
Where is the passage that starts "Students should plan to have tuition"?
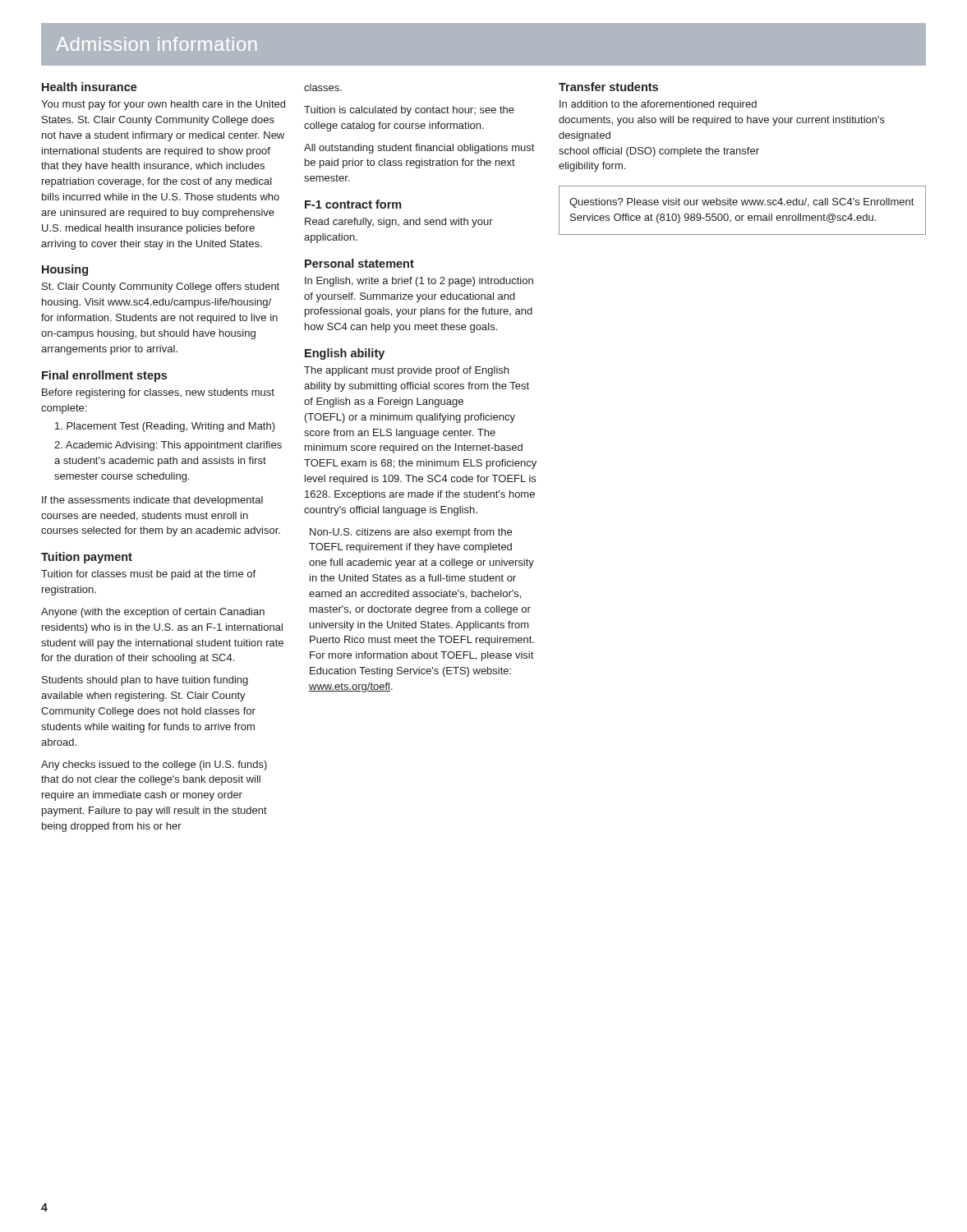pos(148,711)
